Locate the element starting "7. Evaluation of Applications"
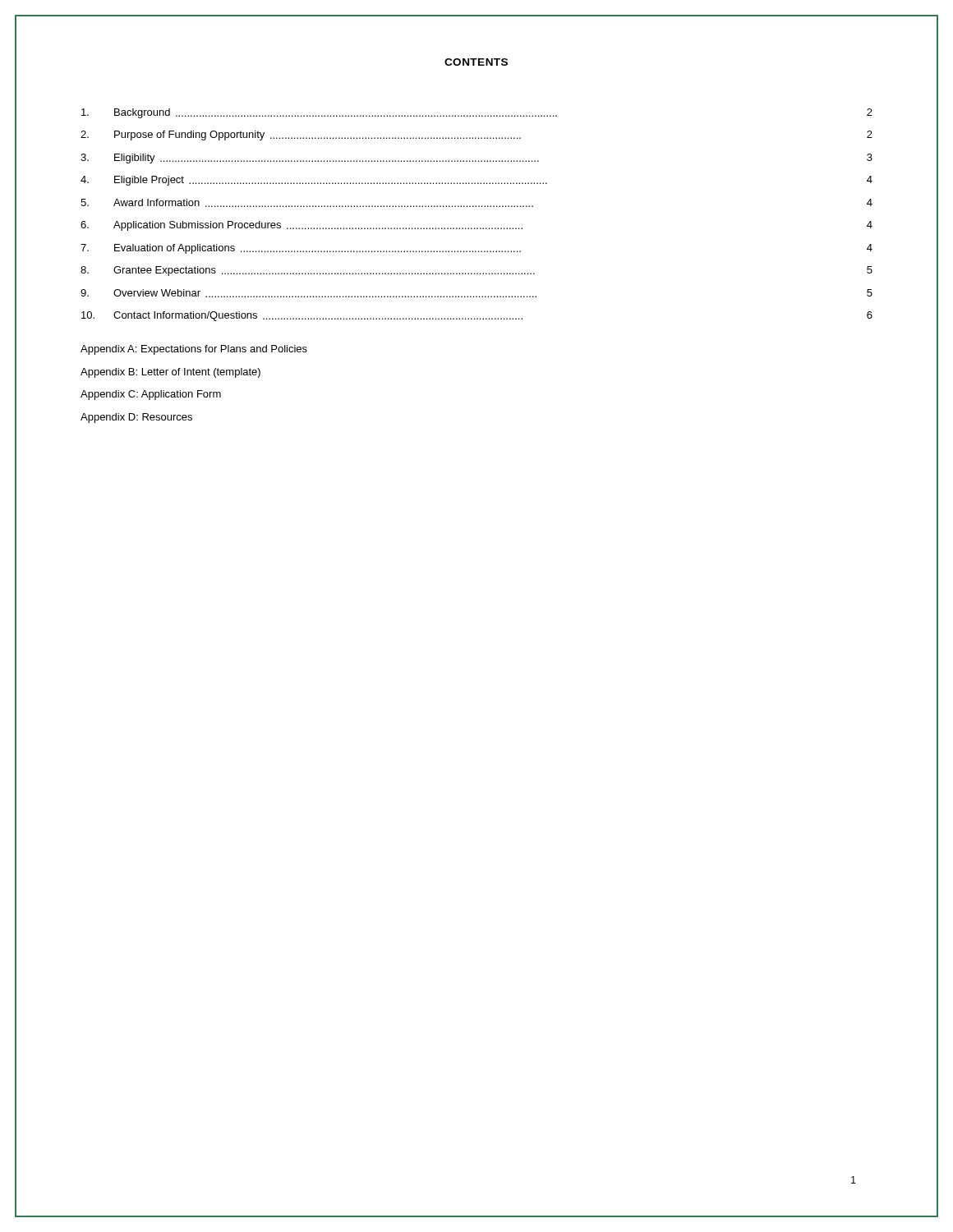The image size is (953, 1232). [476, 248]
